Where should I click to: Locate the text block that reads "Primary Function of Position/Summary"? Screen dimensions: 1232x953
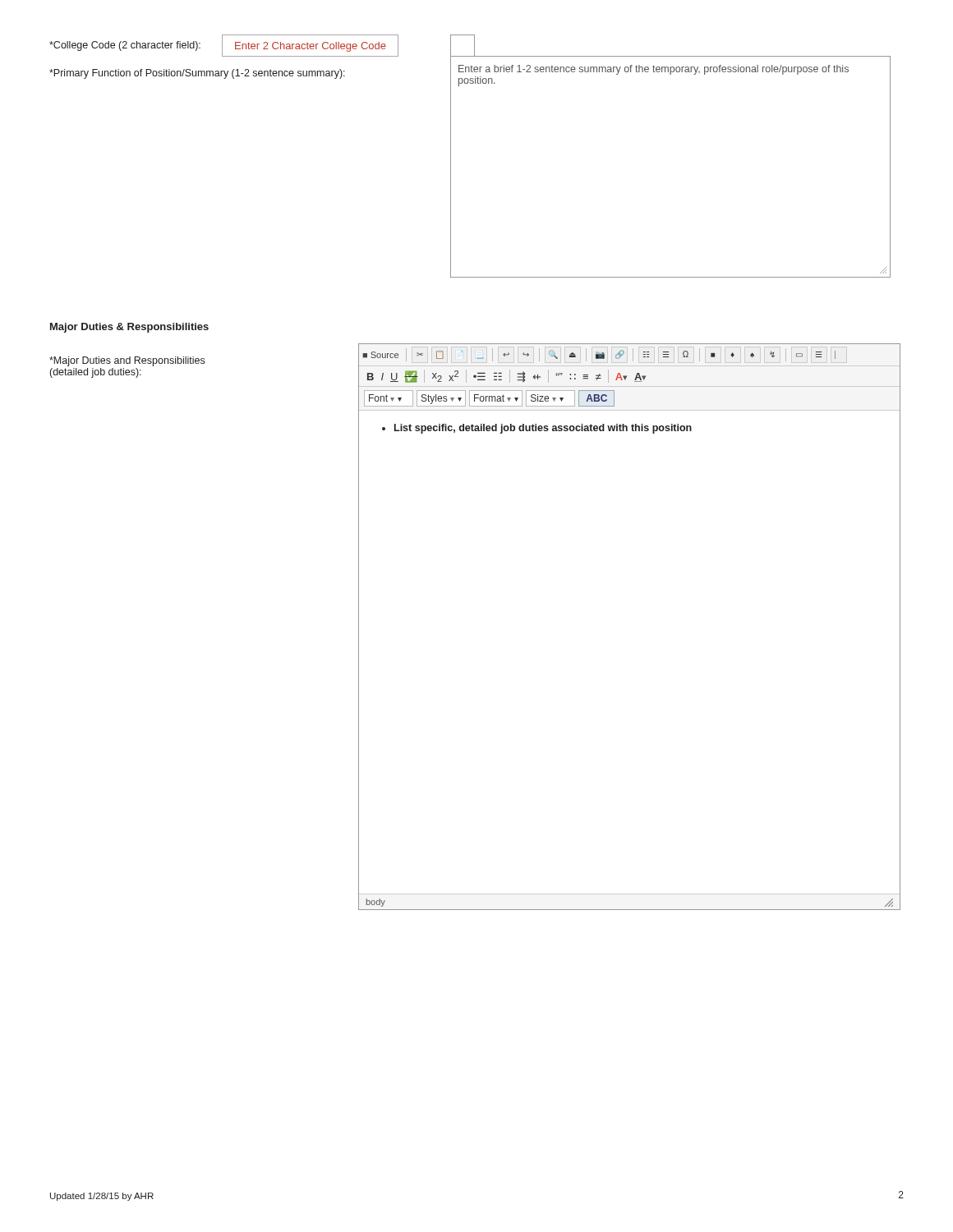point(197,73)
